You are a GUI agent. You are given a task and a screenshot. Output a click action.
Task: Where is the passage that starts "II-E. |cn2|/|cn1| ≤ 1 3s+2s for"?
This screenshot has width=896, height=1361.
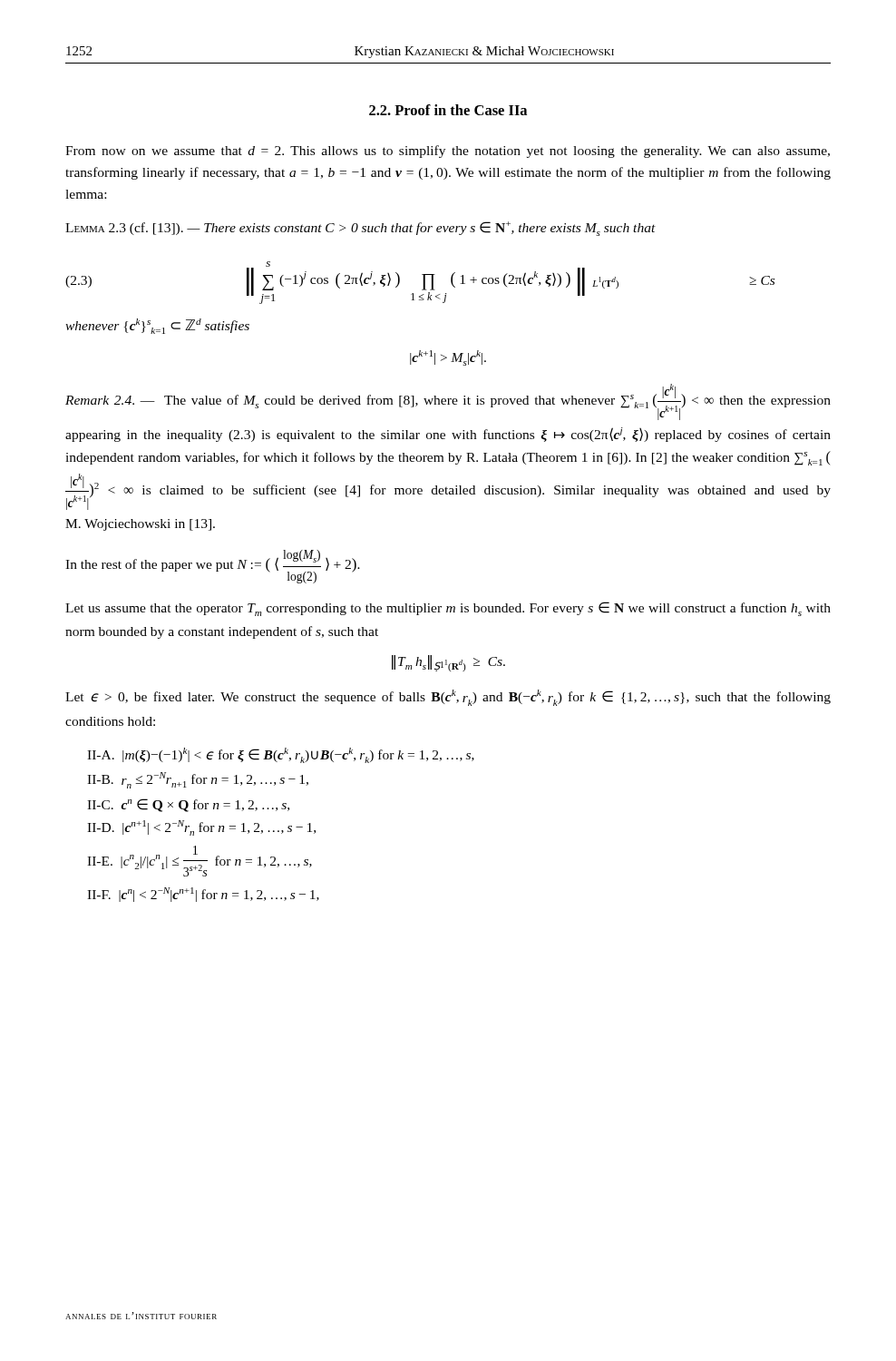(200, 862)
